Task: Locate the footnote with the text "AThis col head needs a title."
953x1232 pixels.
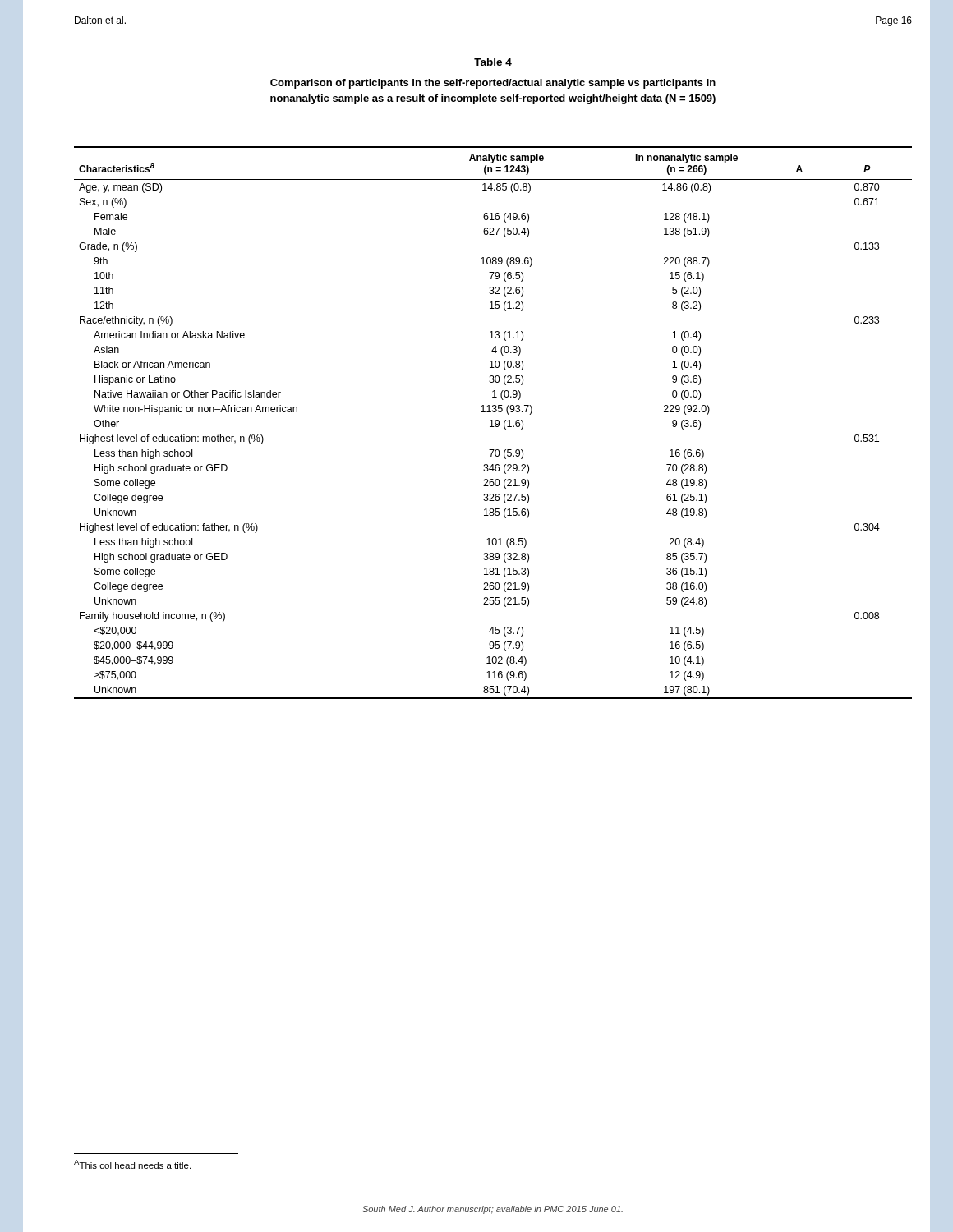Action: [214, 1162]
